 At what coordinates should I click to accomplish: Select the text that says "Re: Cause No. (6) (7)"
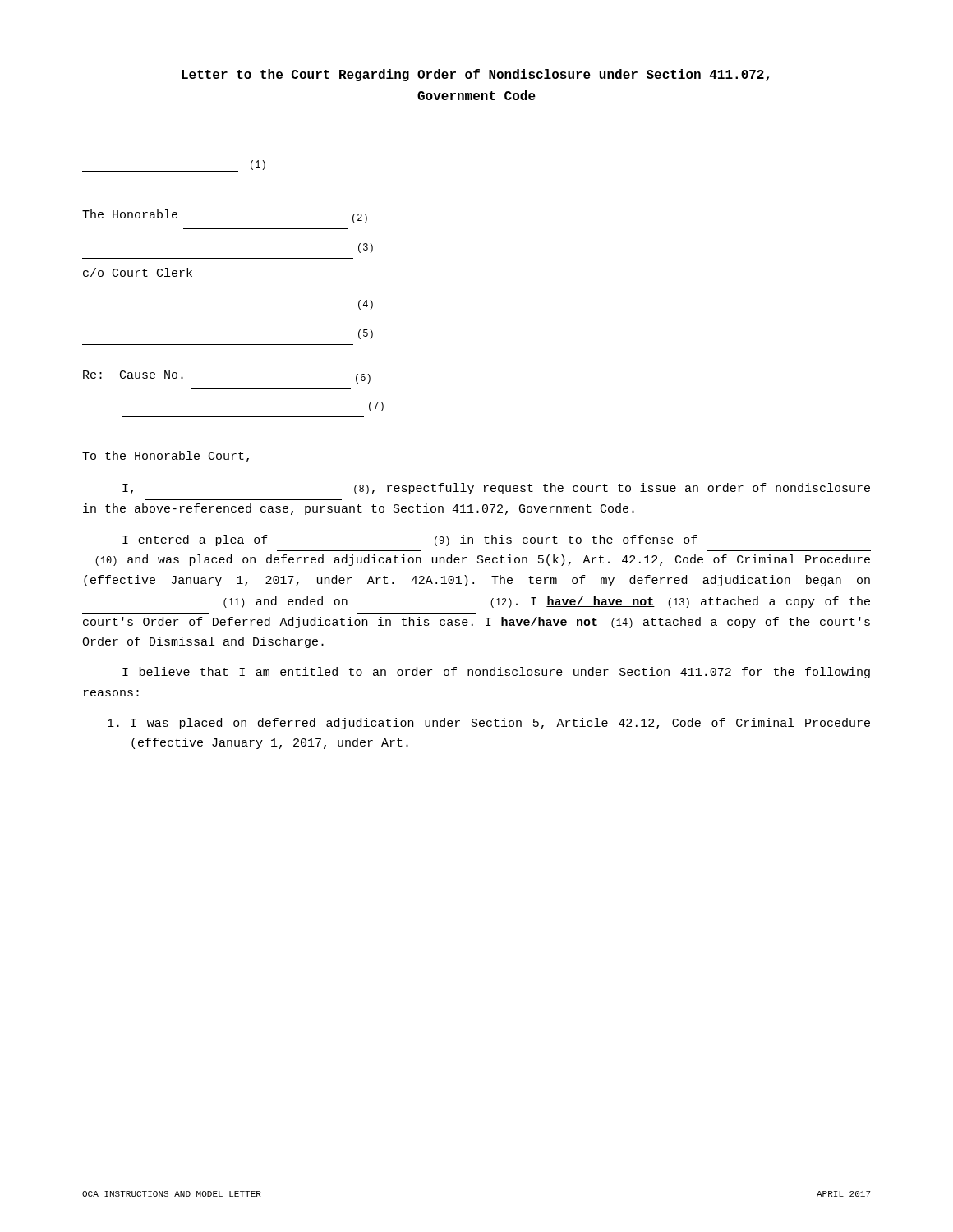pyautogui.click(x=152, y=377)
